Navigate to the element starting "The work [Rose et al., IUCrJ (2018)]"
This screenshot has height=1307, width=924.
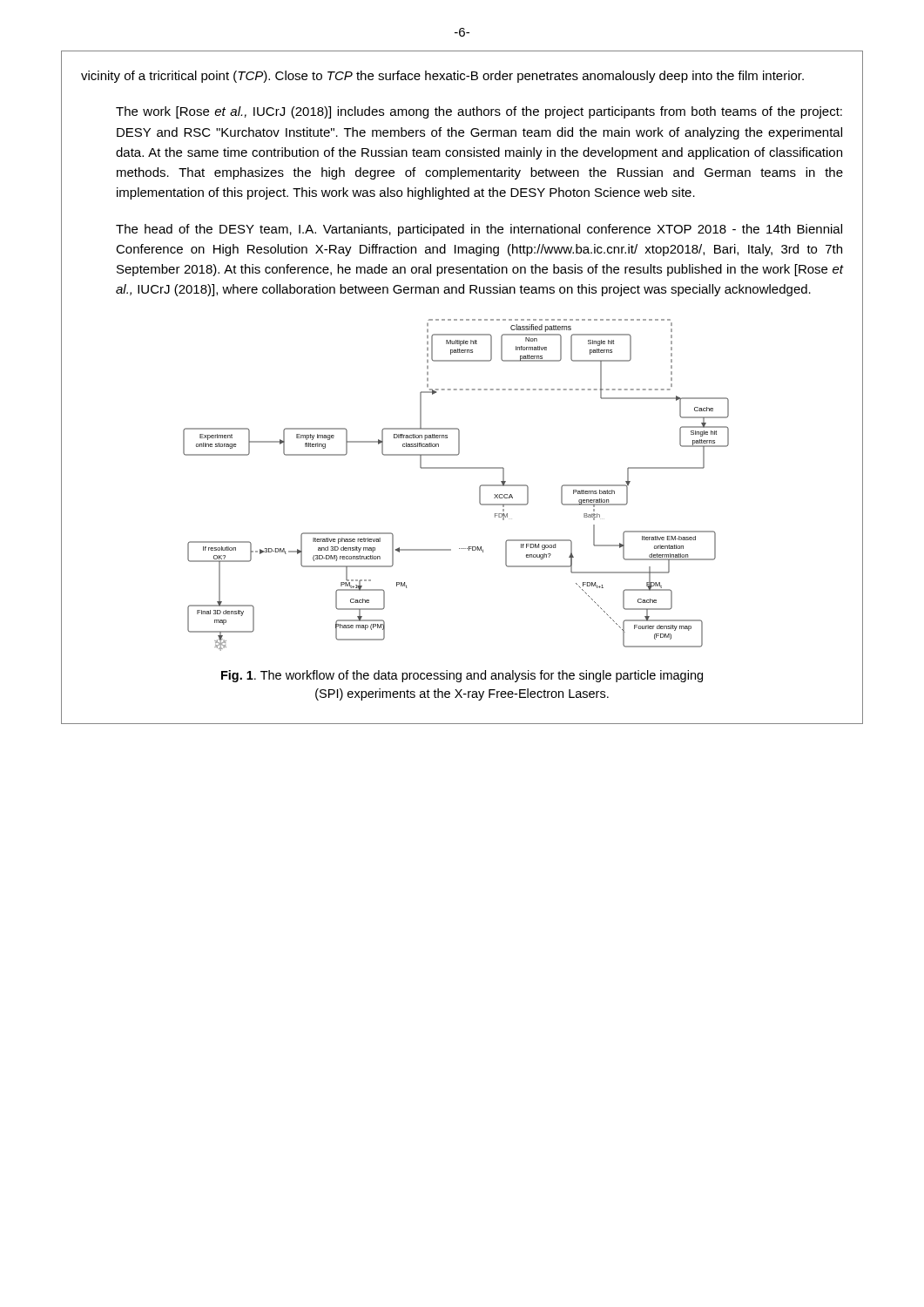click(x=479, y=152)
